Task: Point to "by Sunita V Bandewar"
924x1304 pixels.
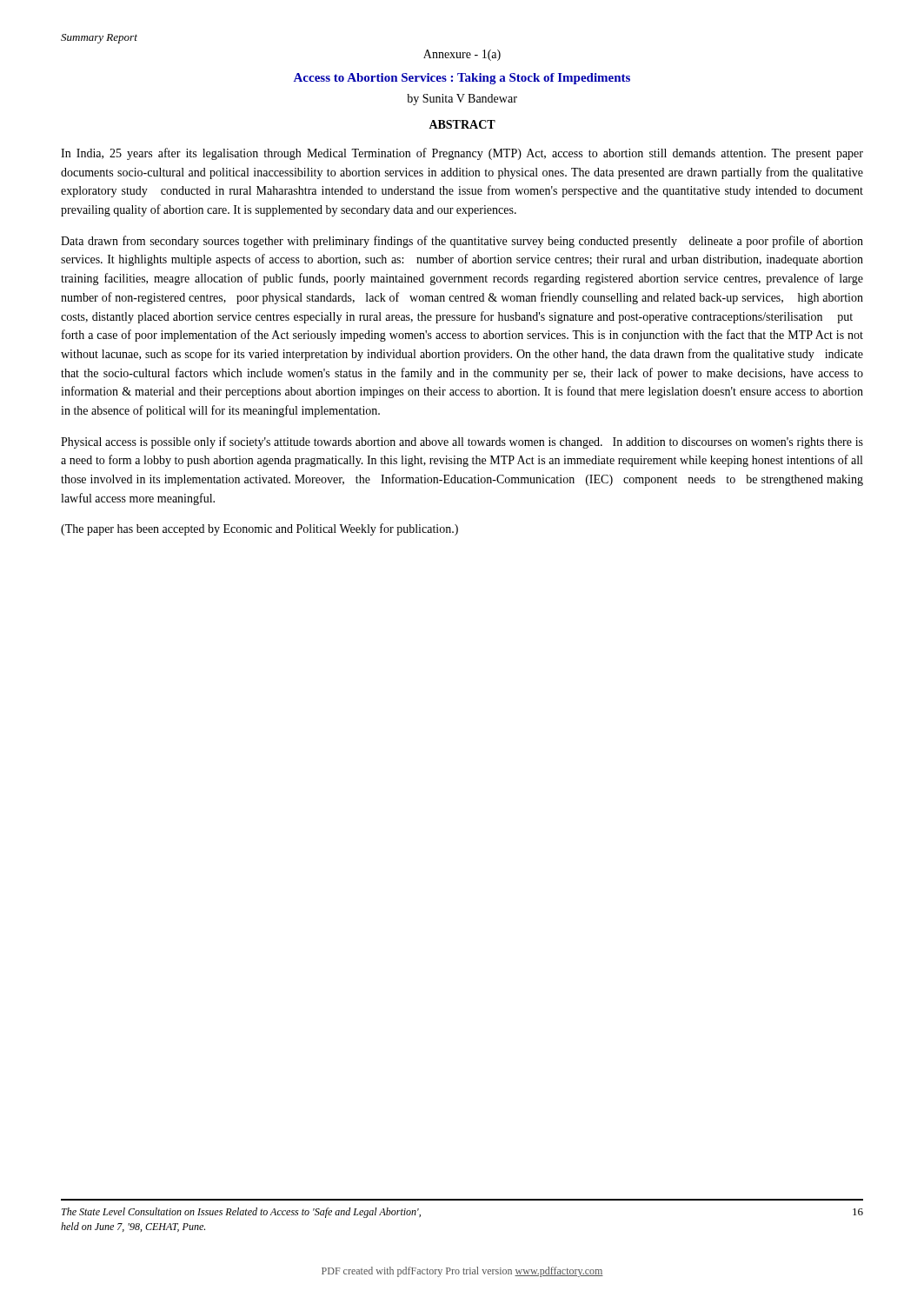Action: coord(462,99)
